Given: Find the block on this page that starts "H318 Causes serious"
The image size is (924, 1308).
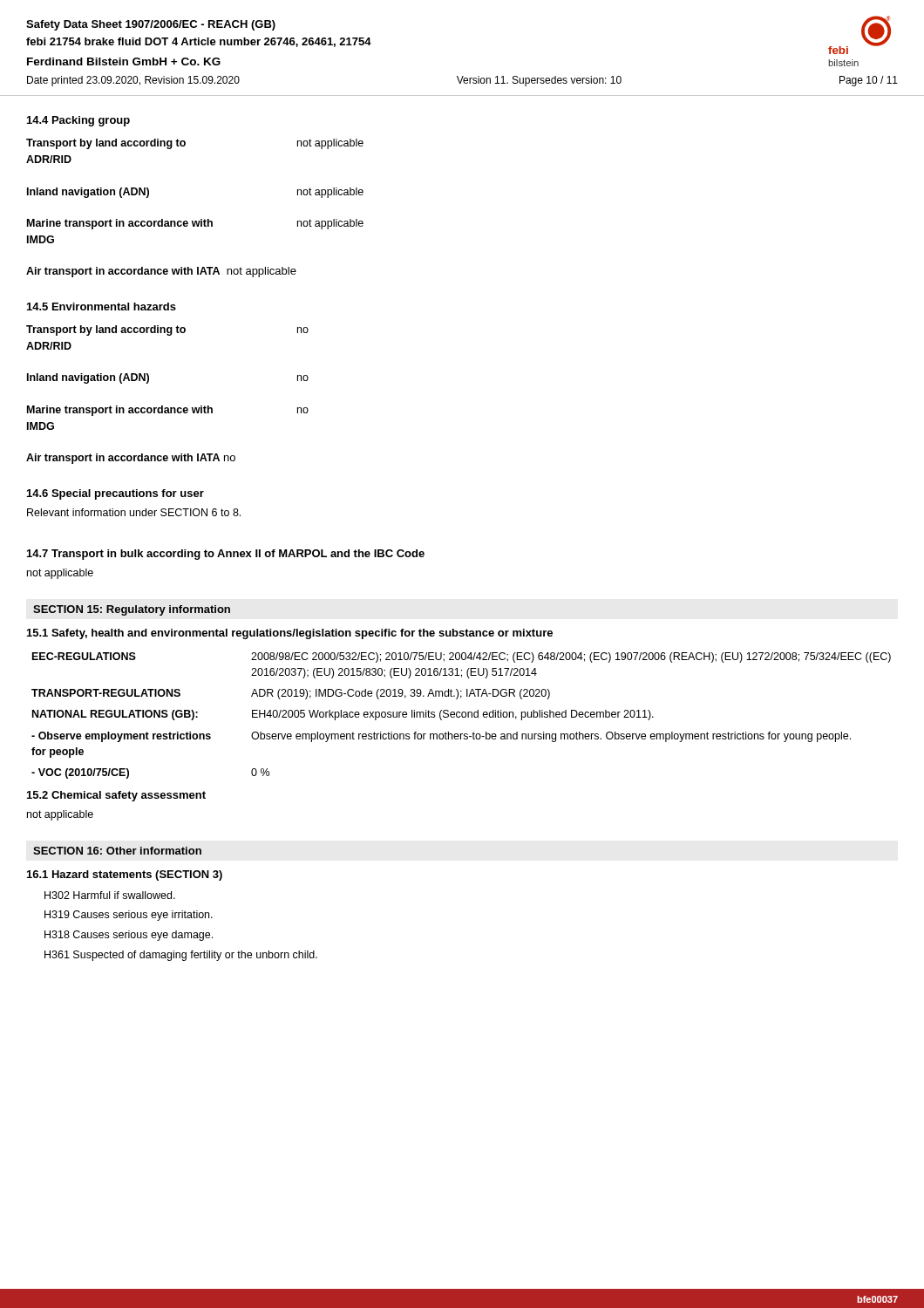Looking at the screenshot, I should click(129, 935).
